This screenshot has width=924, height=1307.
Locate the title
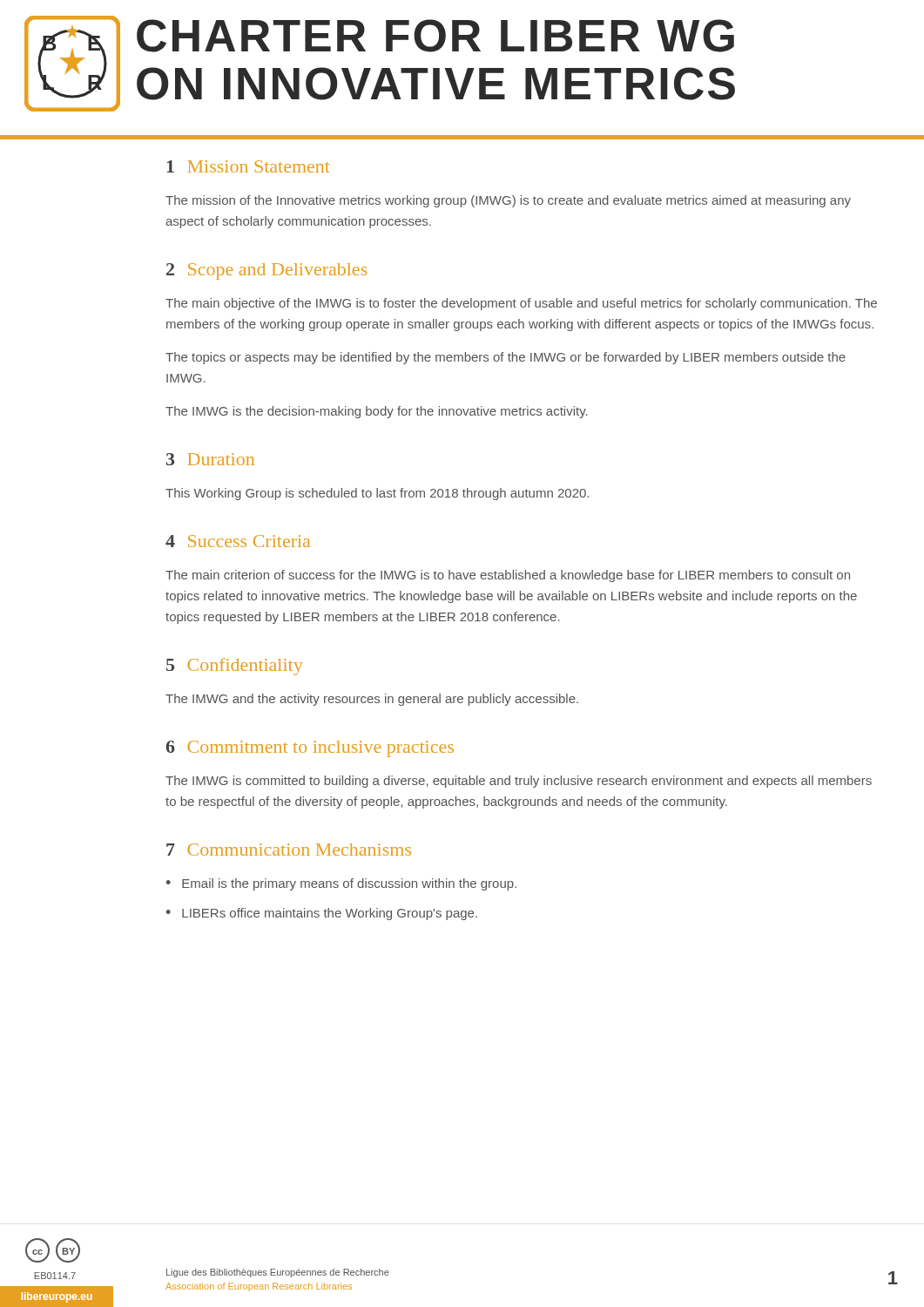pyautogui.click(x=521, y=60)
